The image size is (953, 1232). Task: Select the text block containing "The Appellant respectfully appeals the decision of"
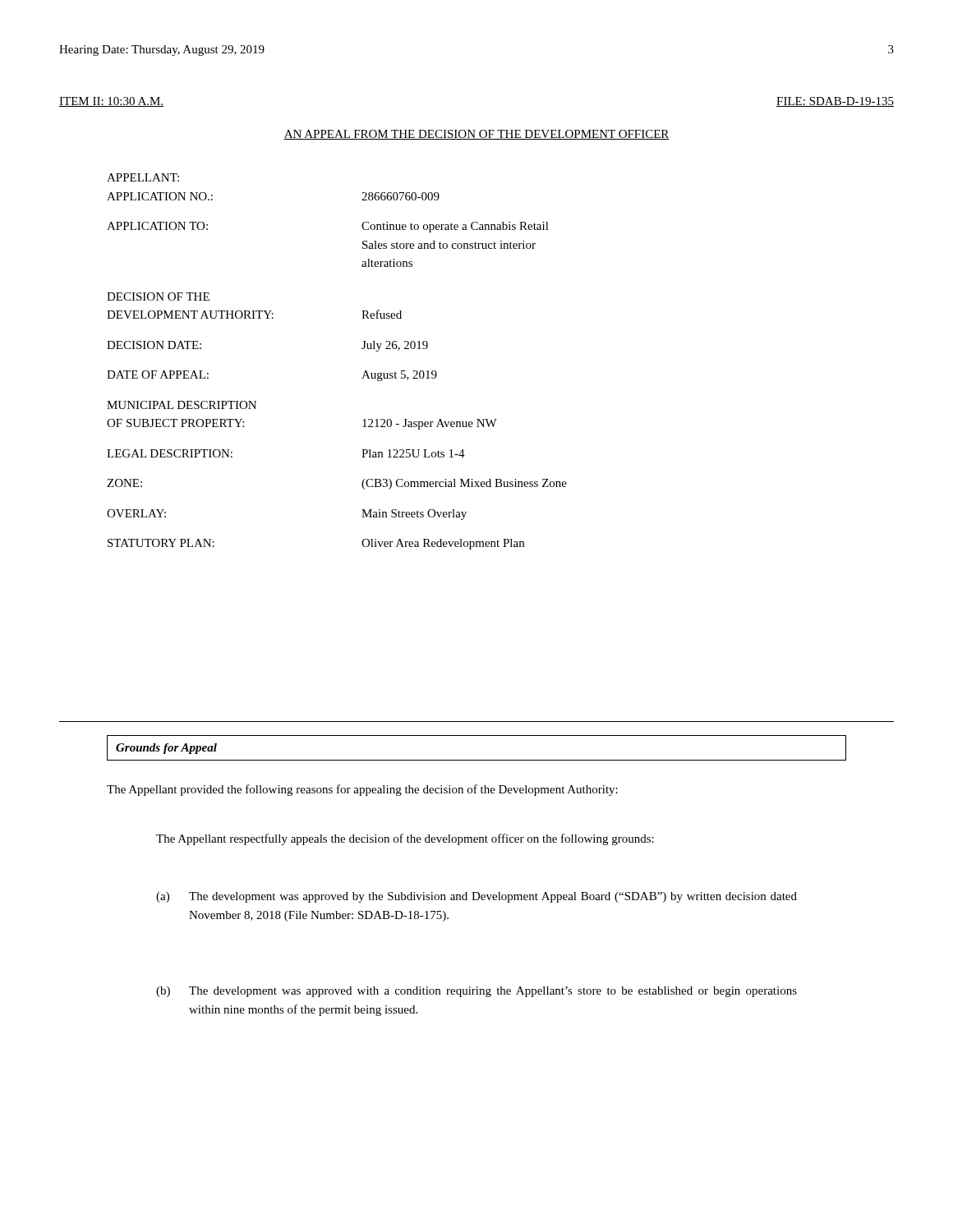[405, 839]
